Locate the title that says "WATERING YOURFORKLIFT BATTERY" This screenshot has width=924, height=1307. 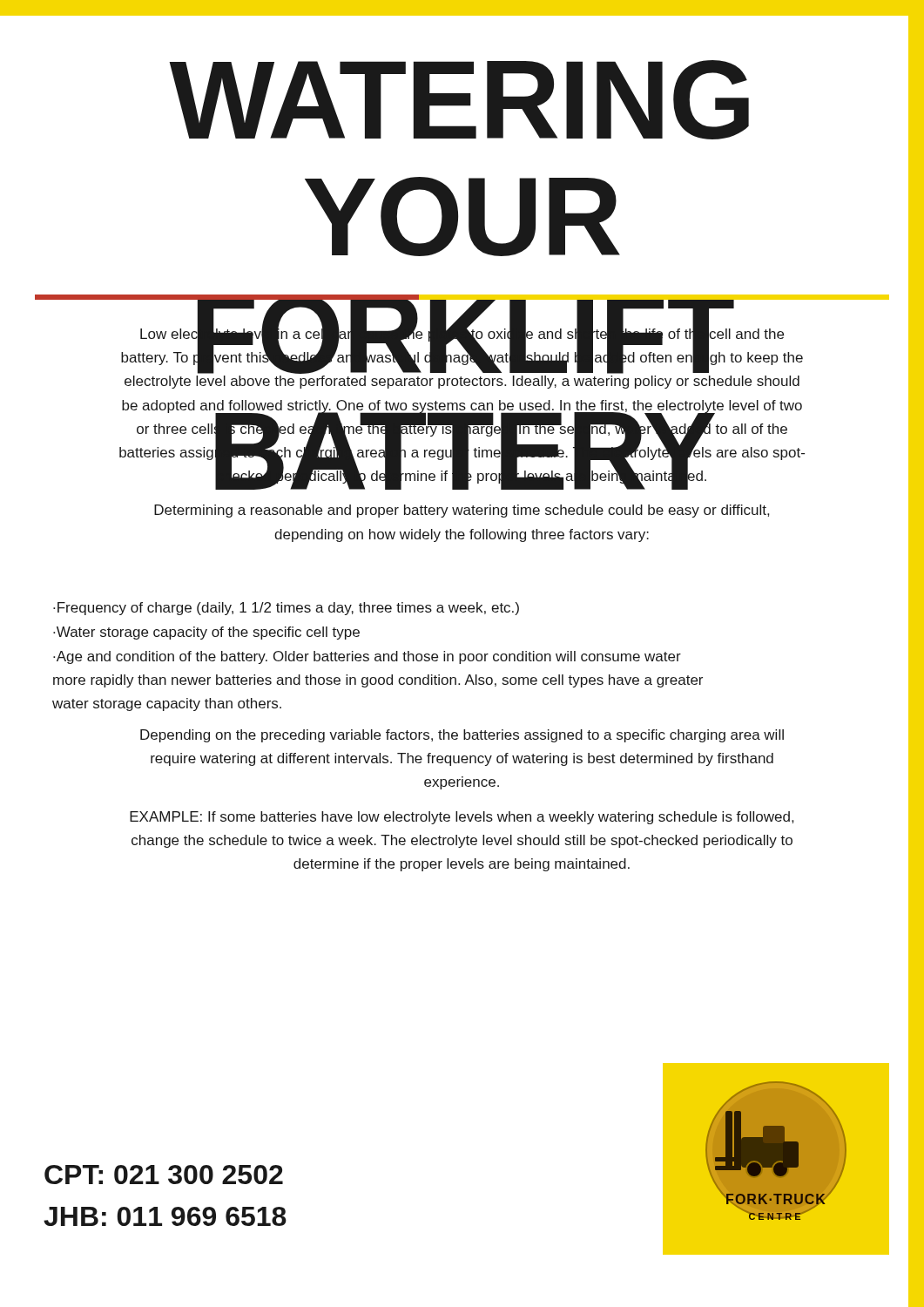tap(462, 275)
